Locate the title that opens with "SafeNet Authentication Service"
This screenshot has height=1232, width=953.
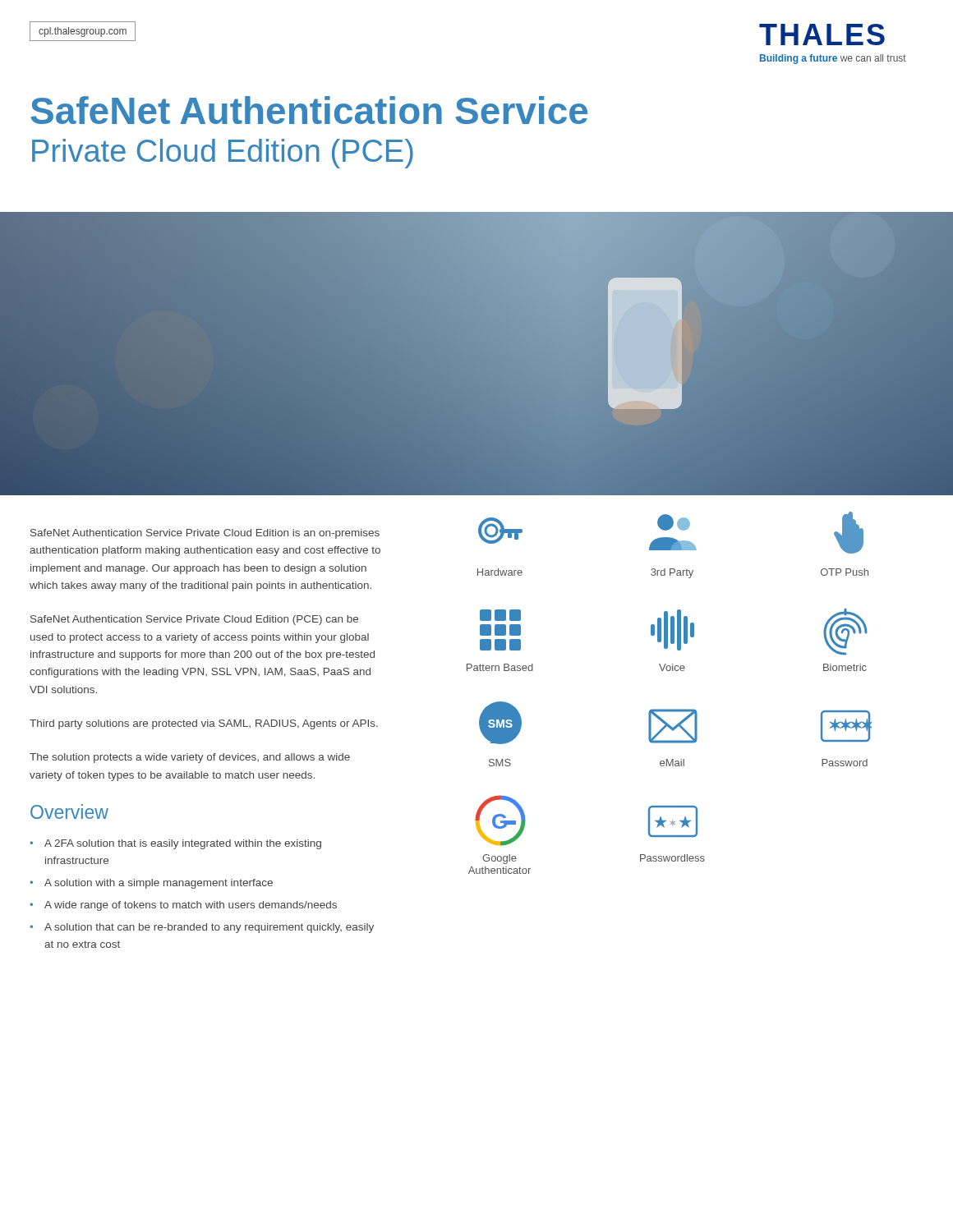pos(476,130)
